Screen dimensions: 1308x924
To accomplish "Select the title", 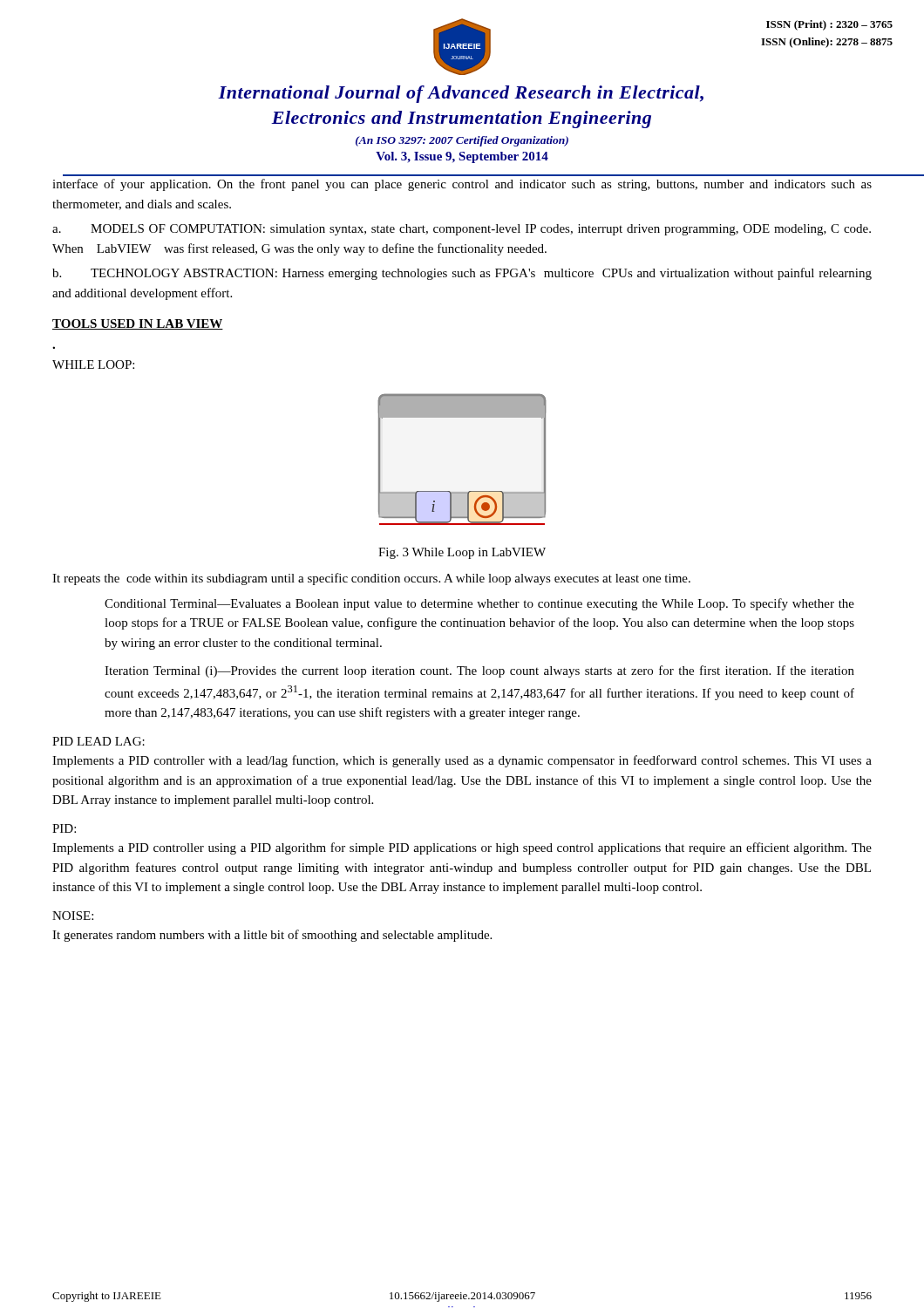I will click(462, 104).
